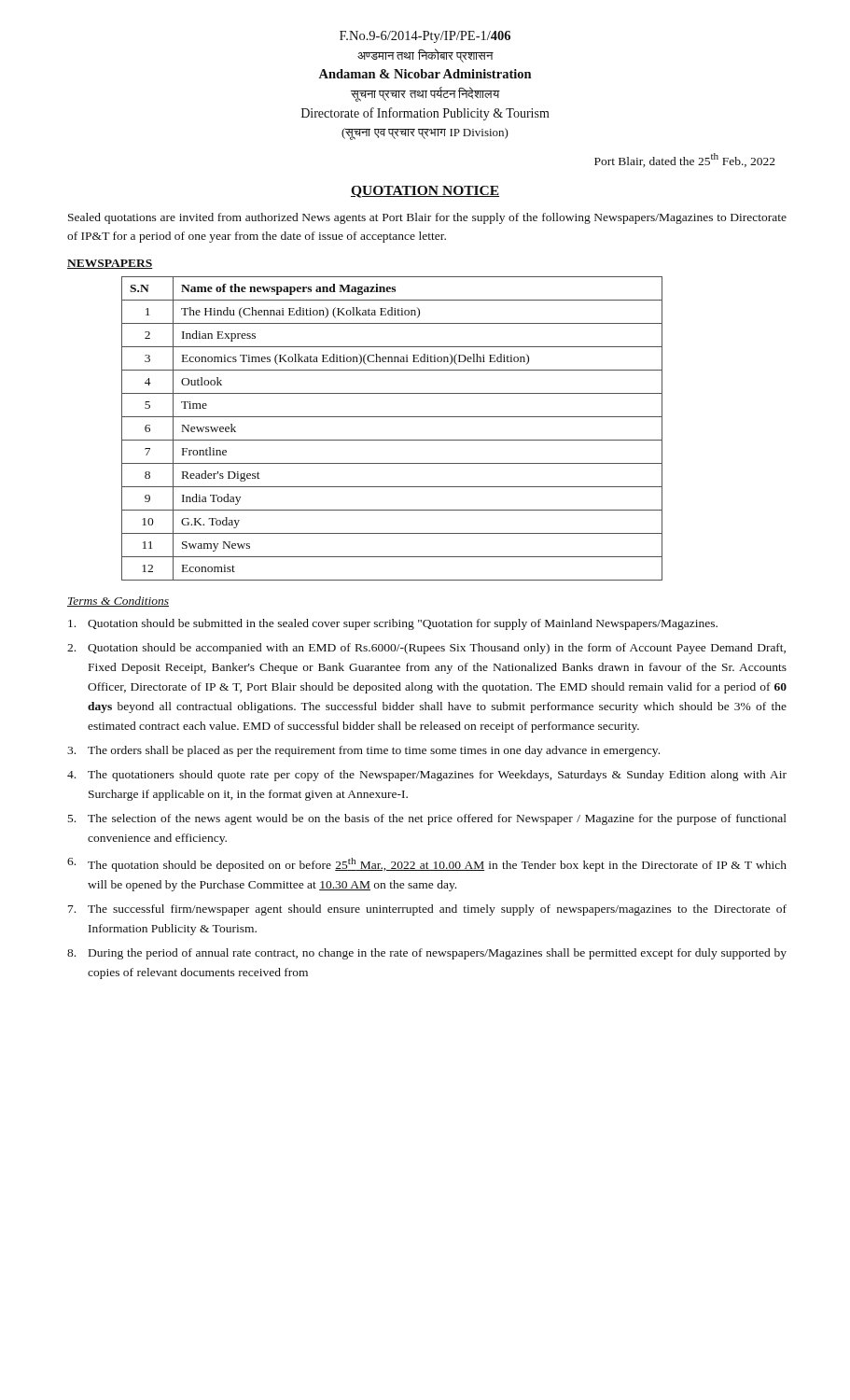
Task: Navigate to the region starting "Sealed quotations are invited from authorized News agents"
Action: point(427,226)
